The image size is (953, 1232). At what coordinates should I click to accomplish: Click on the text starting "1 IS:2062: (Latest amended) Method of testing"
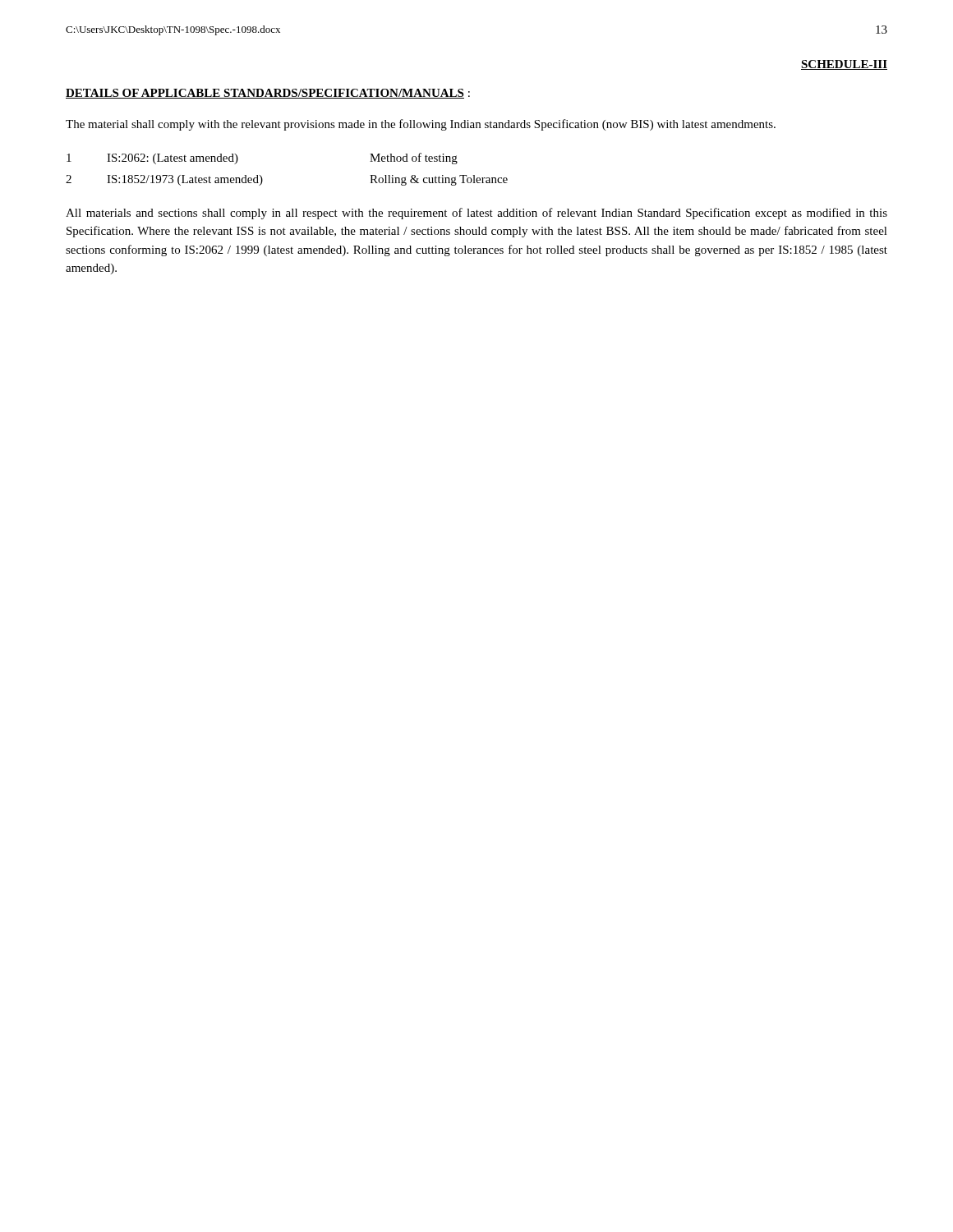tap(168, 158)
